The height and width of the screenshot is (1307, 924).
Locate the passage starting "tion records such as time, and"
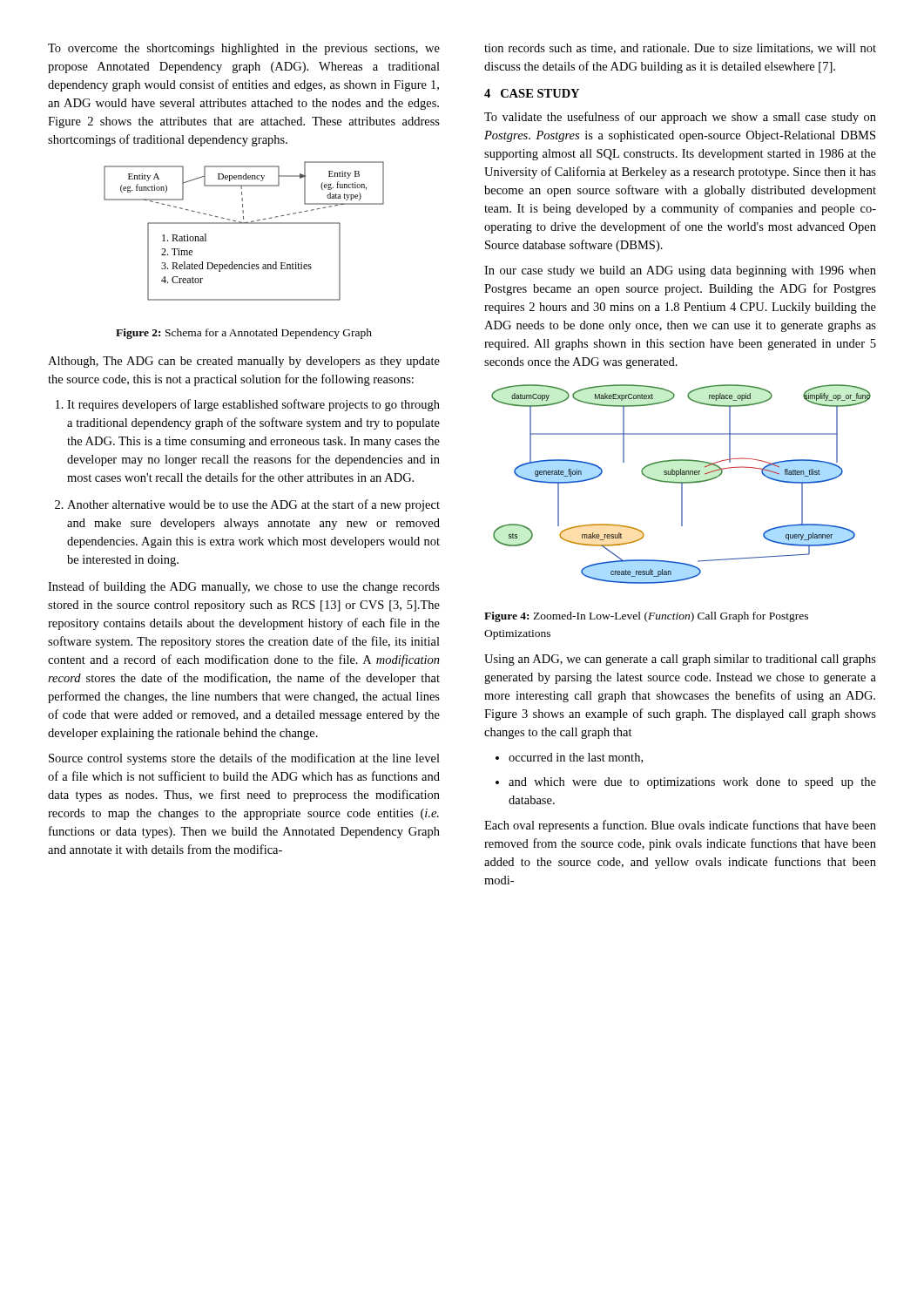tap(680, 58)
